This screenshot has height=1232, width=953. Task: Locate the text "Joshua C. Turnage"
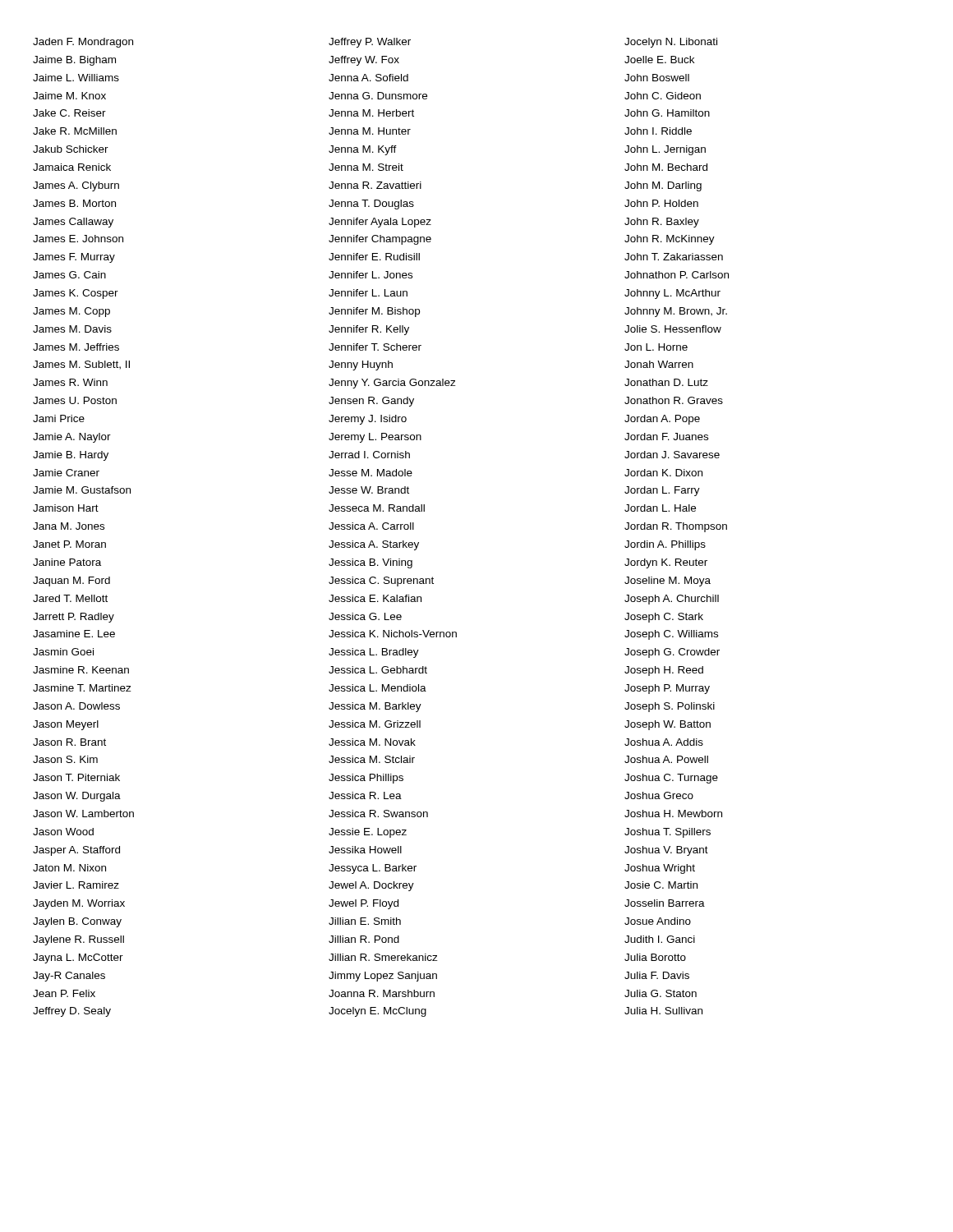[671, 778]
